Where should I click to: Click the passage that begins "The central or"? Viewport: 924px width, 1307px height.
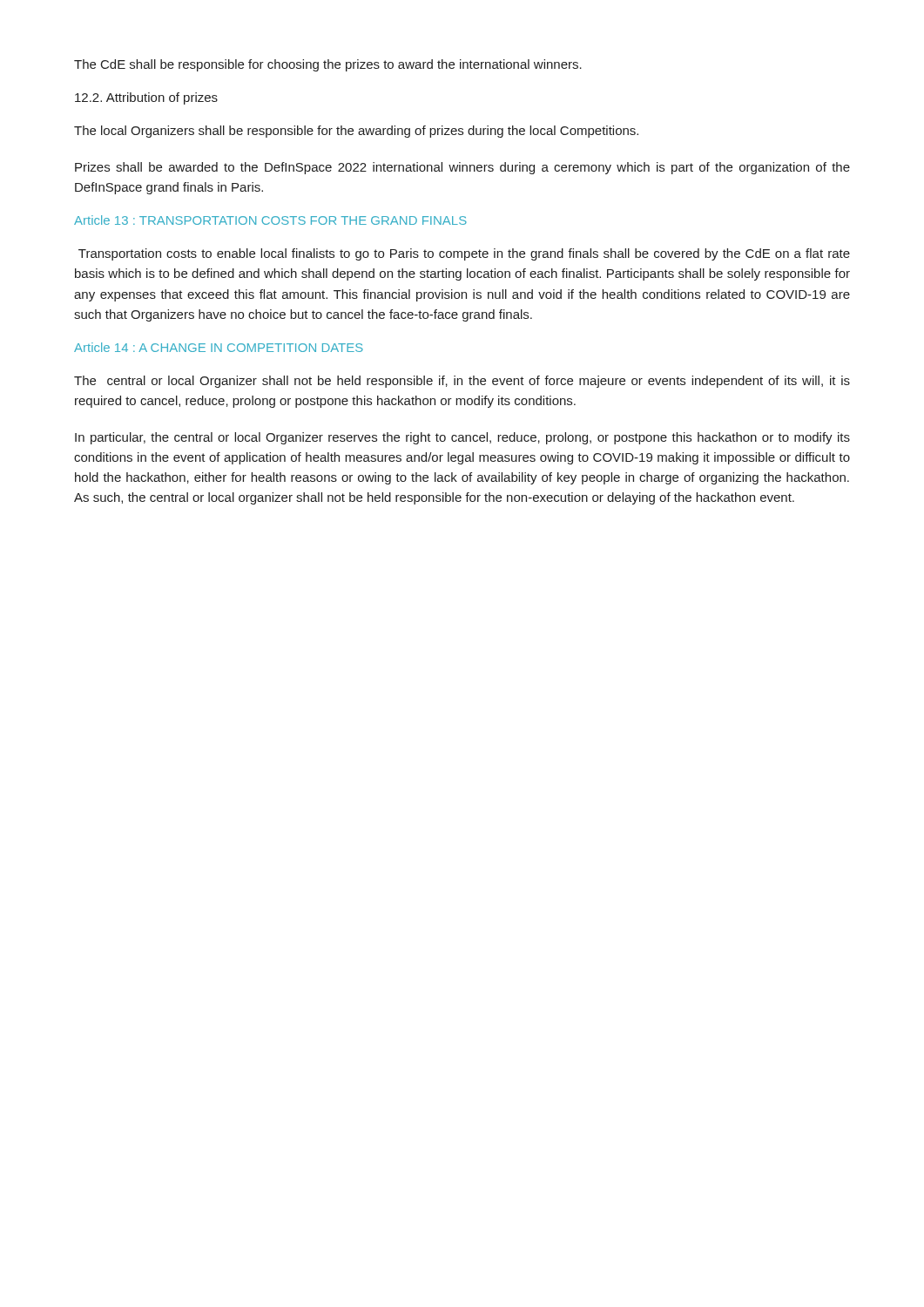click(x=462, y=390)
